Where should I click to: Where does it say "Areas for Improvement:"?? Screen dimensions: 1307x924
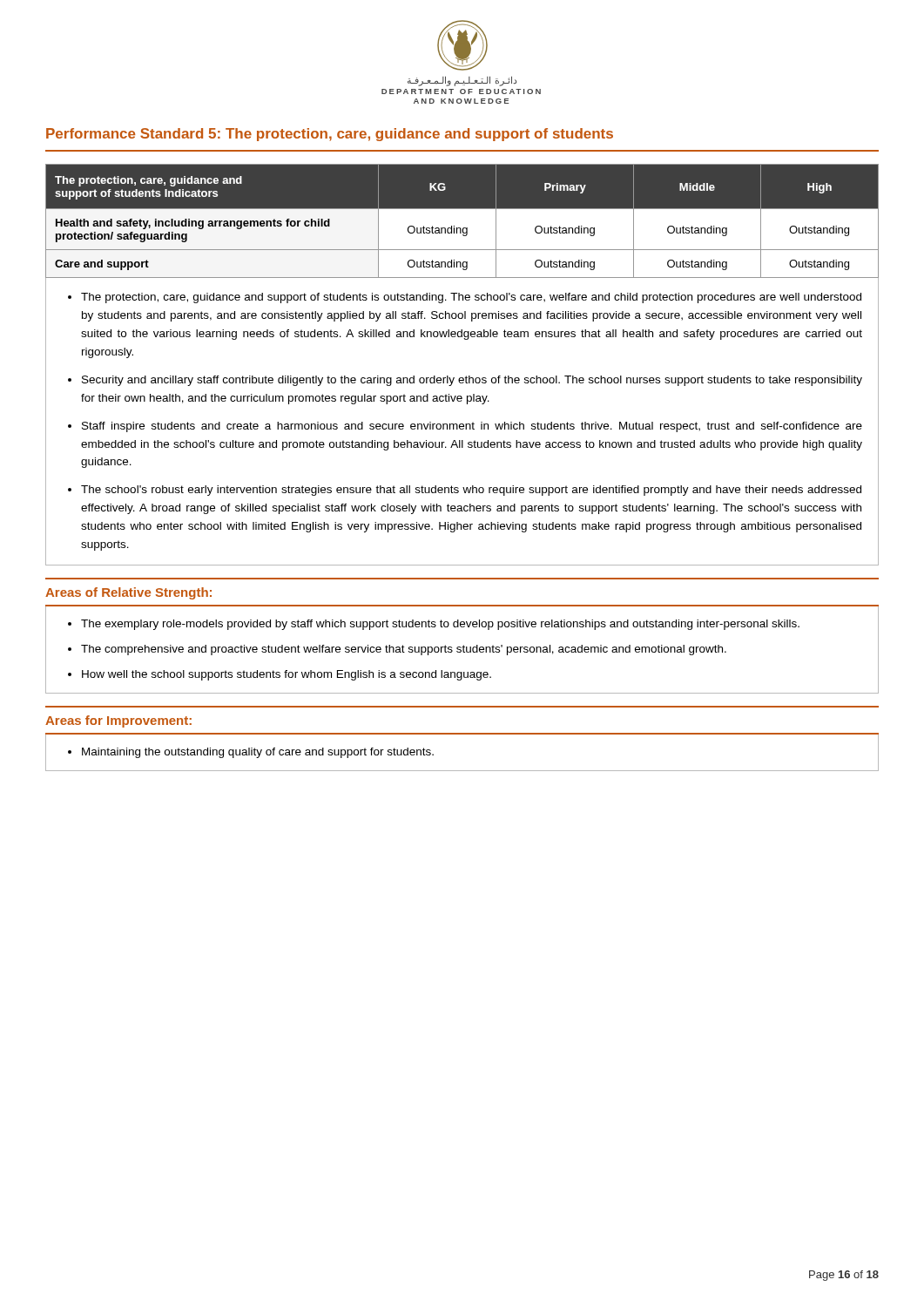(119, 720)
